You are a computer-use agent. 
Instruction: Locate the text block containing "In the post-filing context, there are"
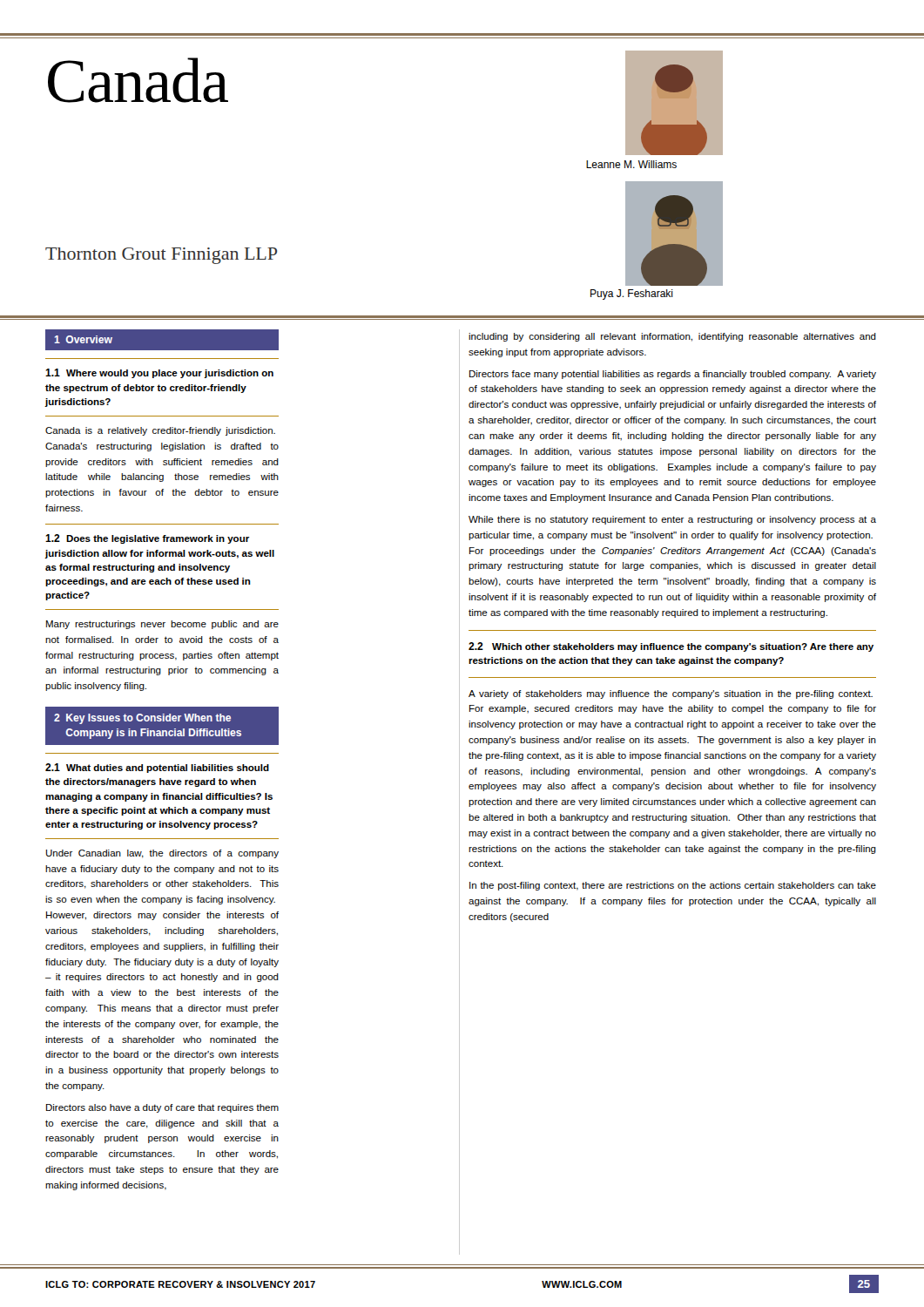(x=672, y=901)
